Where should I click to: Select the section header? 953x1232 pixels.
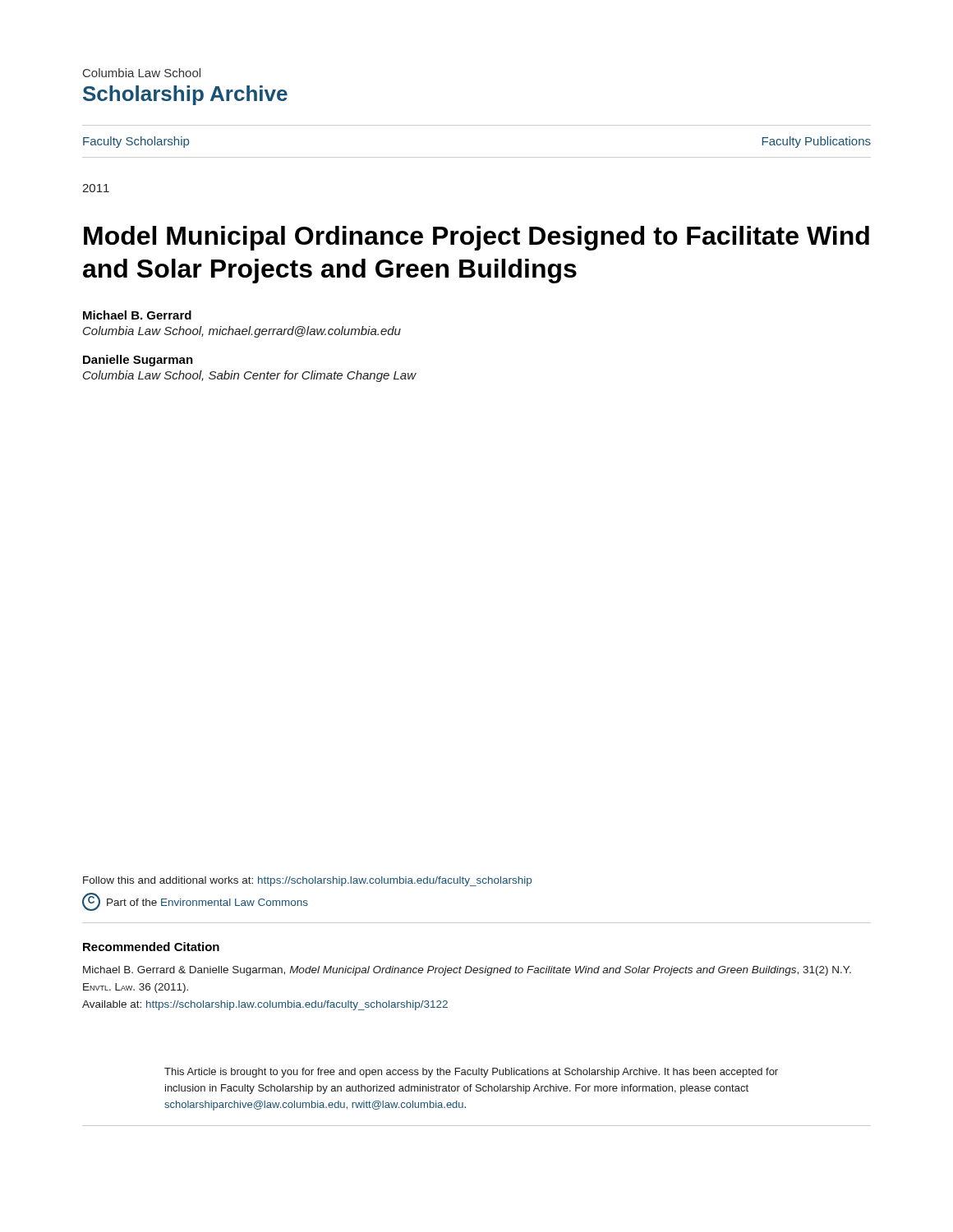point(151,947)
